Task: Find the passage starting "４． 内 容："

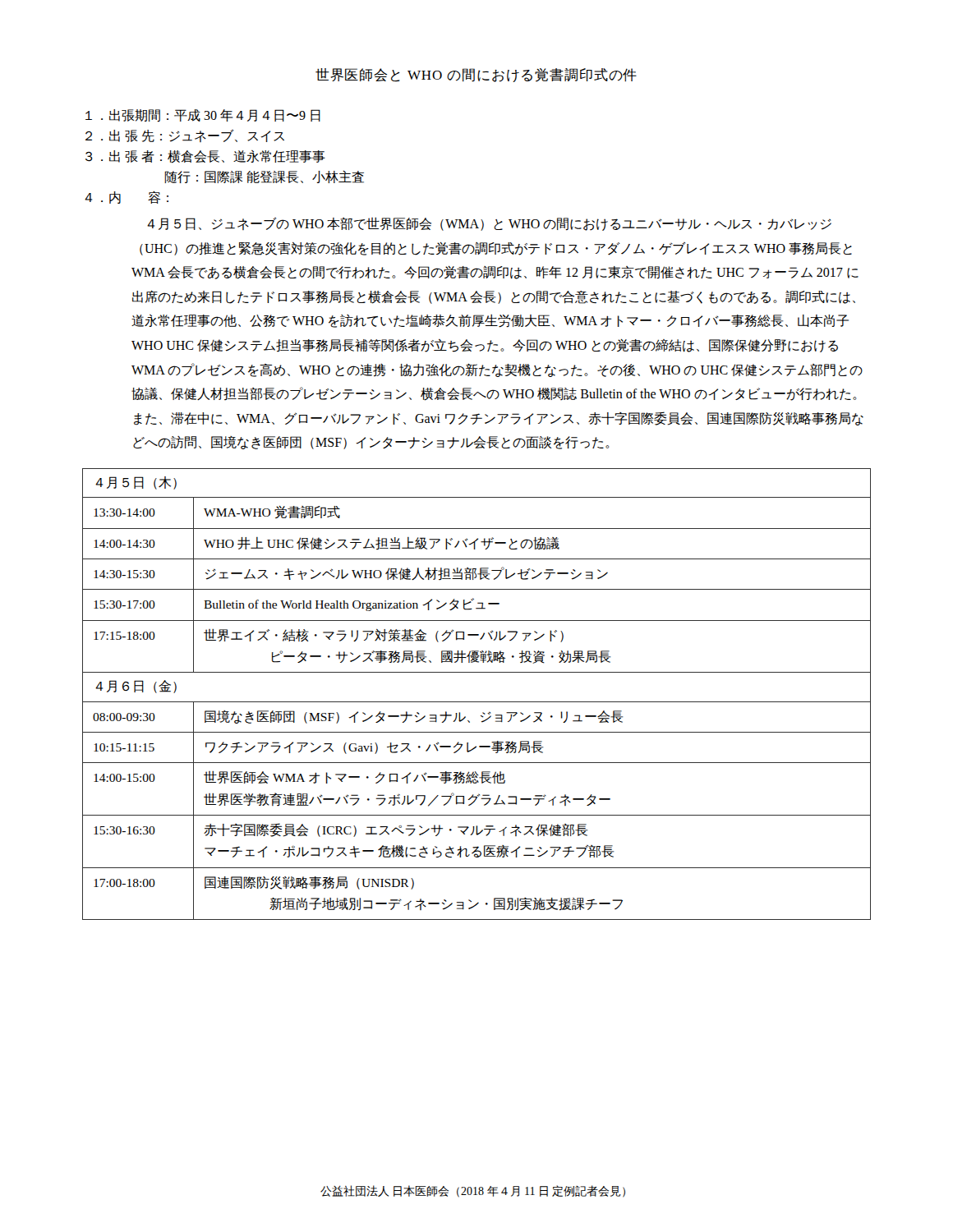Action: 115,198
